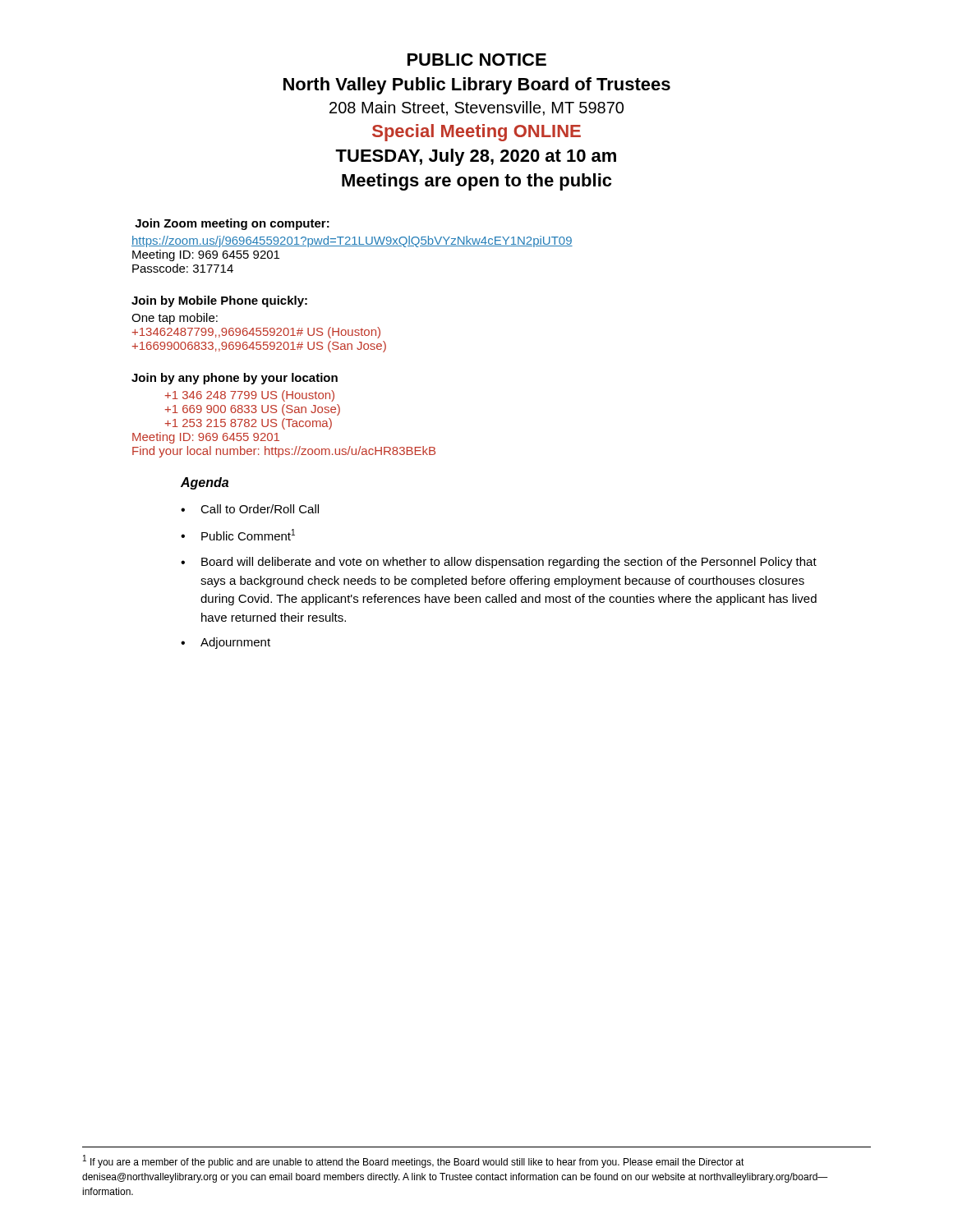Viewport: 953px width, 1232px height.
Task: Find the text starting "PUBLIC NOTICE North Valley Public Library Board of"
Action: 476,120
